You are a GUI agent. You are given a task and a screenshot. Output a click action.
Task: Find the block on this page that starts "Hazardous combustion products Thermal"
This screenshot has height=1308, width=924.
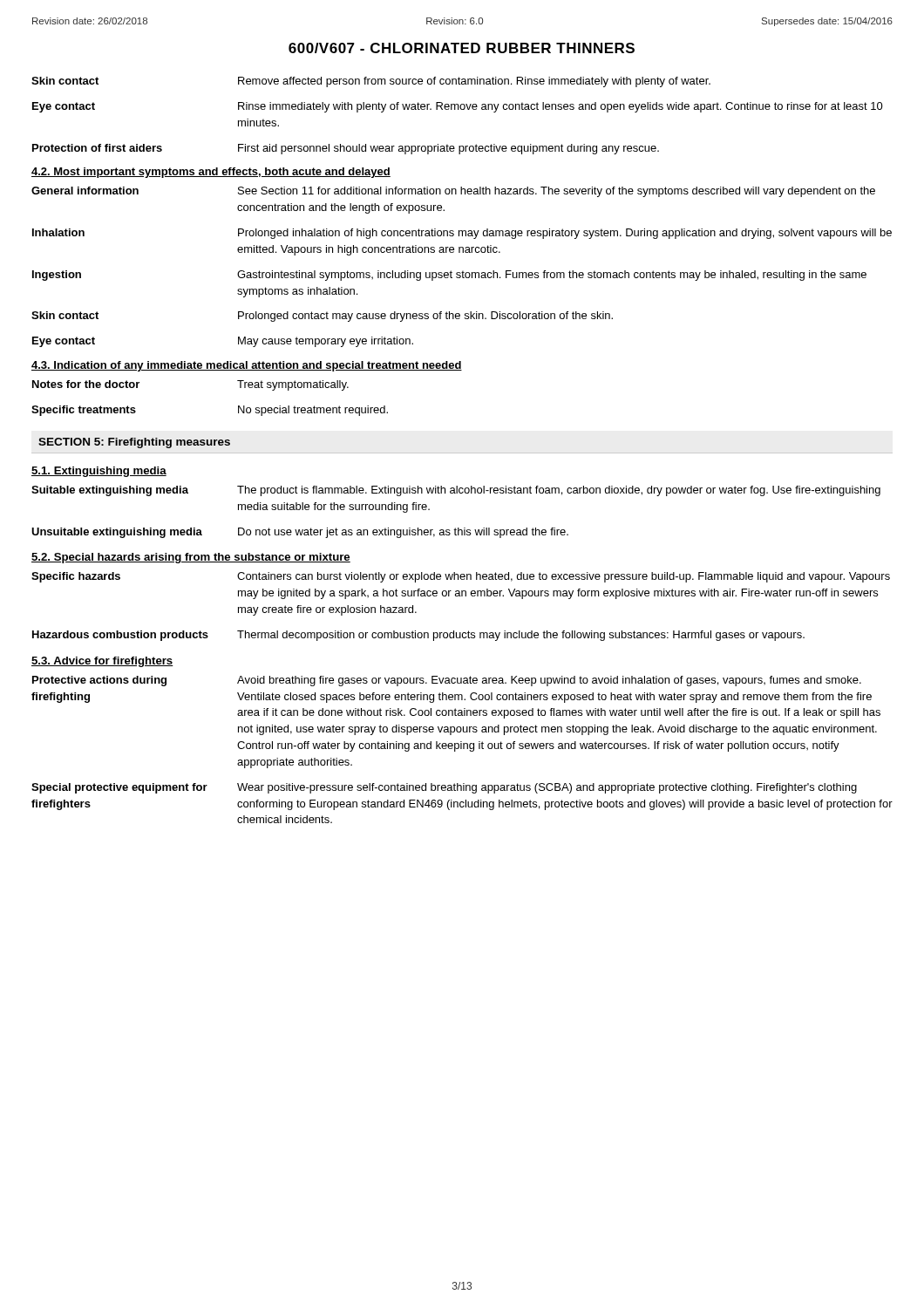[x=462, y=635]
